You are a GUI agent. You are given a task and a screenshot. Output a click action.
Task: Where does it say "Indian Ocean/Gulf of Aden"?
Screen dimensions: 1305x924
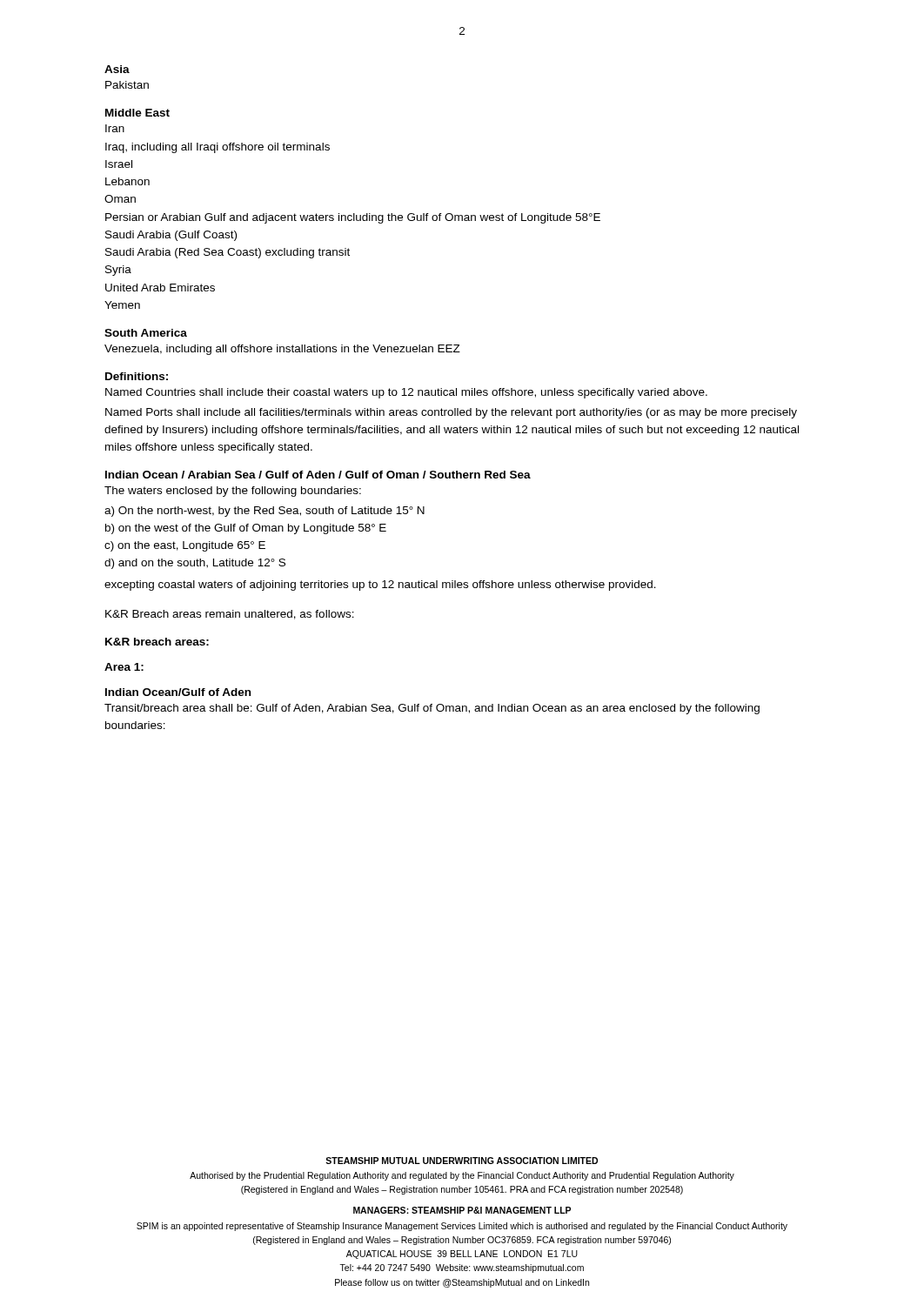(178, 692)
